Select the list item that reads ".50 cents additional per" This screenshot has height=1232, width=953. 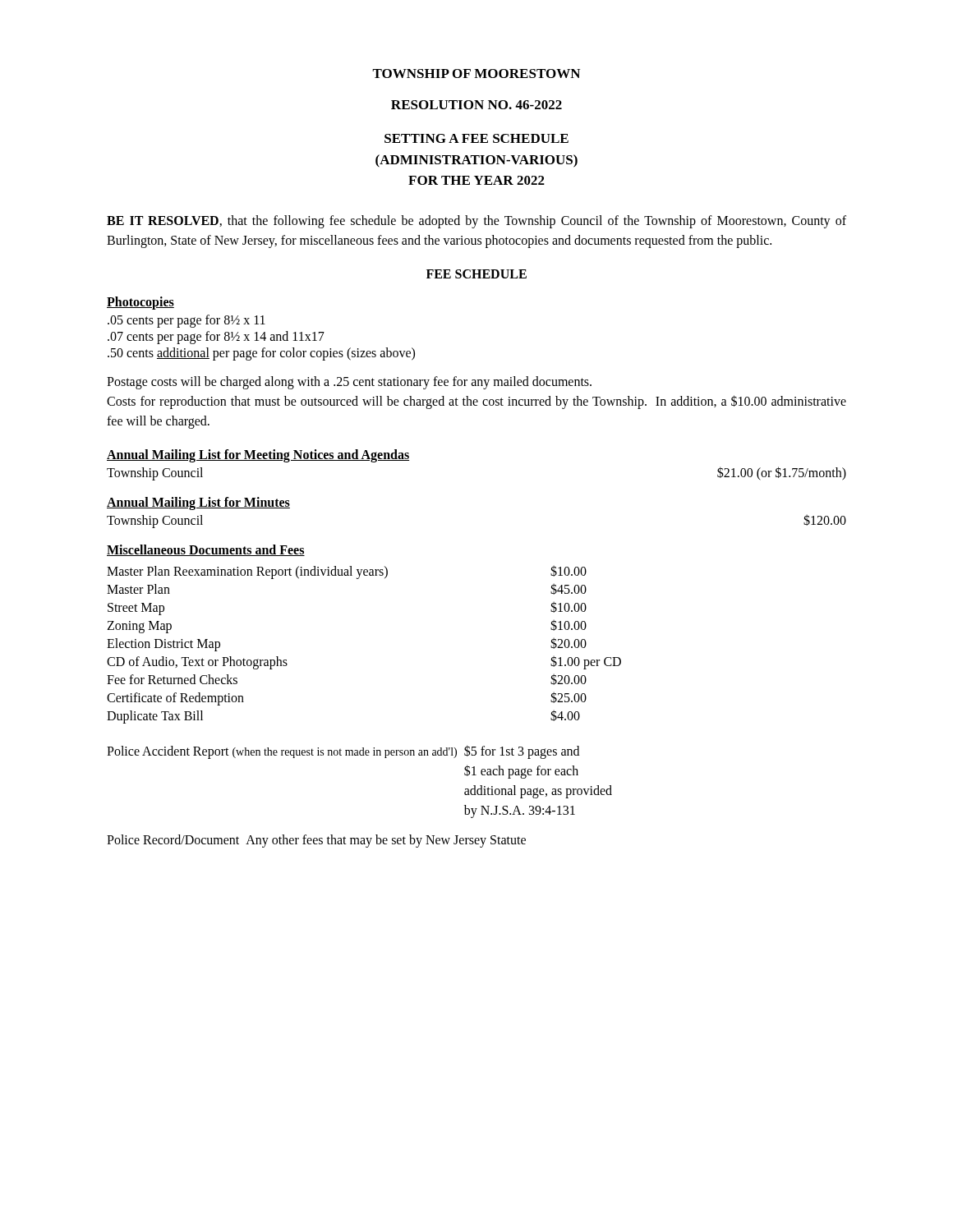(261, 352)
